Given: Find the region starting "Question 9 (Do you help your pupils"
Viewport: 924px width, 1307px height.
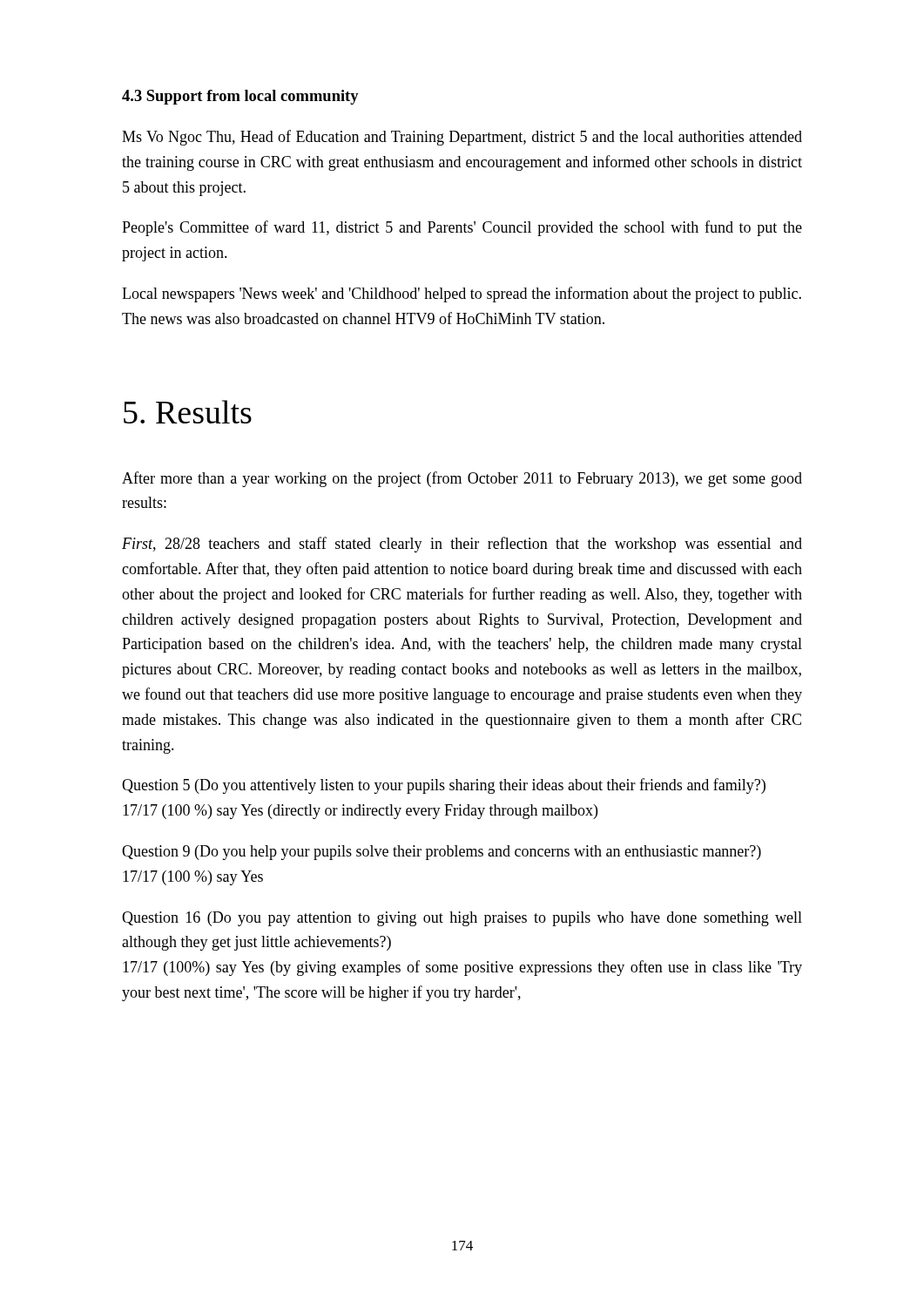Looking at the screenshot, I should coord(442,864).
